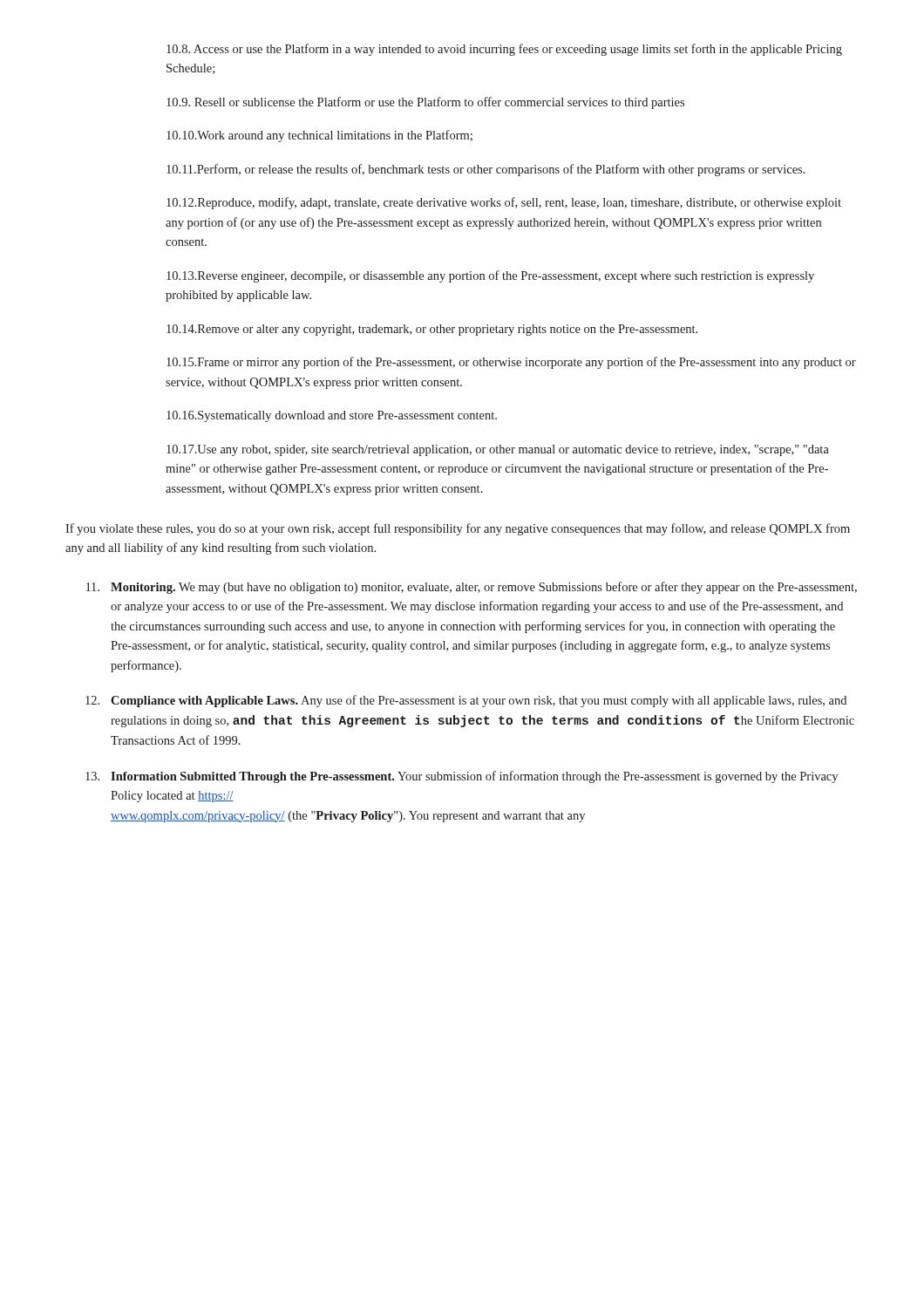Click on the list item that reads "10.10.Work around any"
Image resolution: width=924 pixels, height=1308 pixels.
[319, 136]
